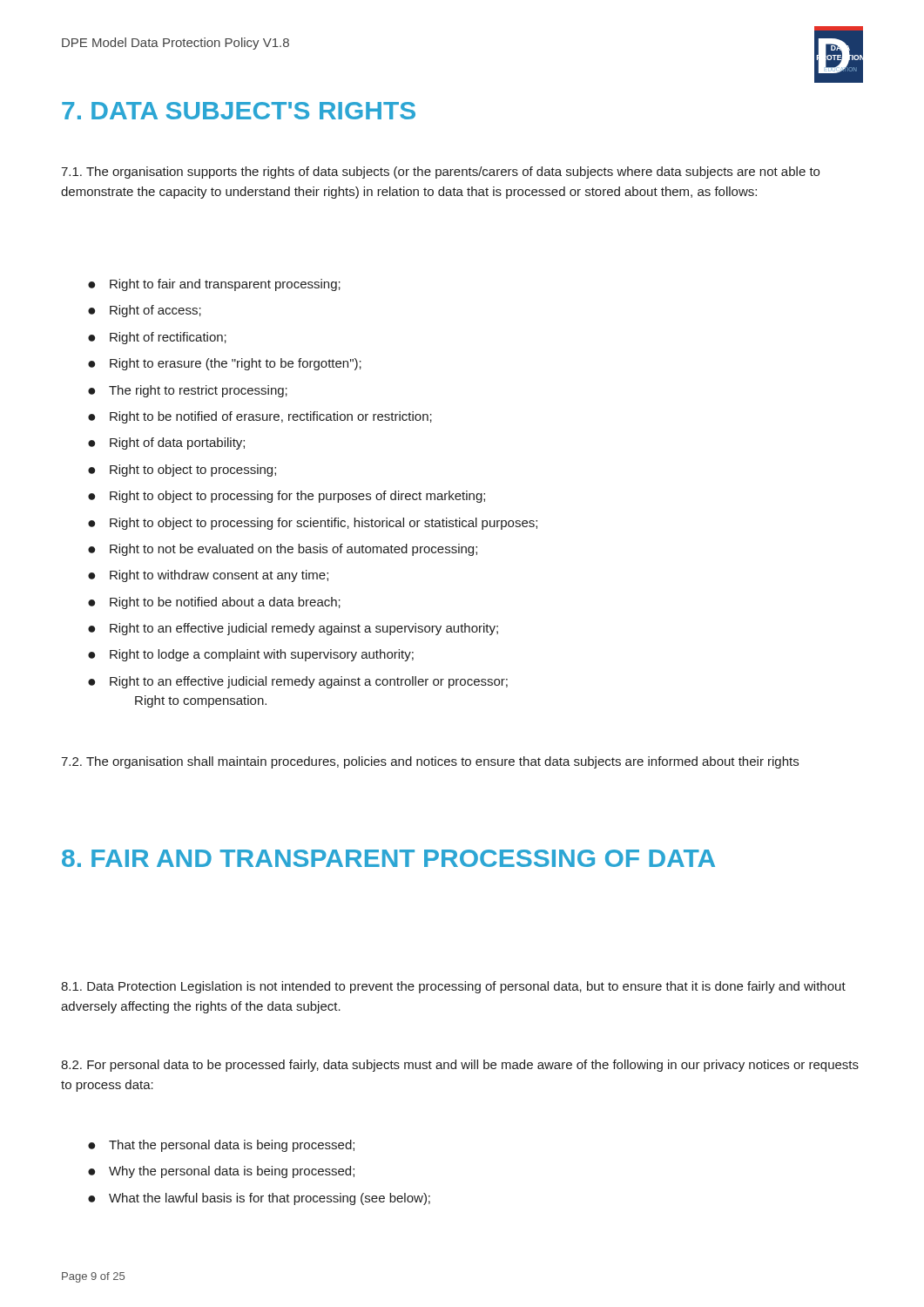Find the passage starting "● Right to be notified about"
924x1307 pixels.
tap(214, 602)
